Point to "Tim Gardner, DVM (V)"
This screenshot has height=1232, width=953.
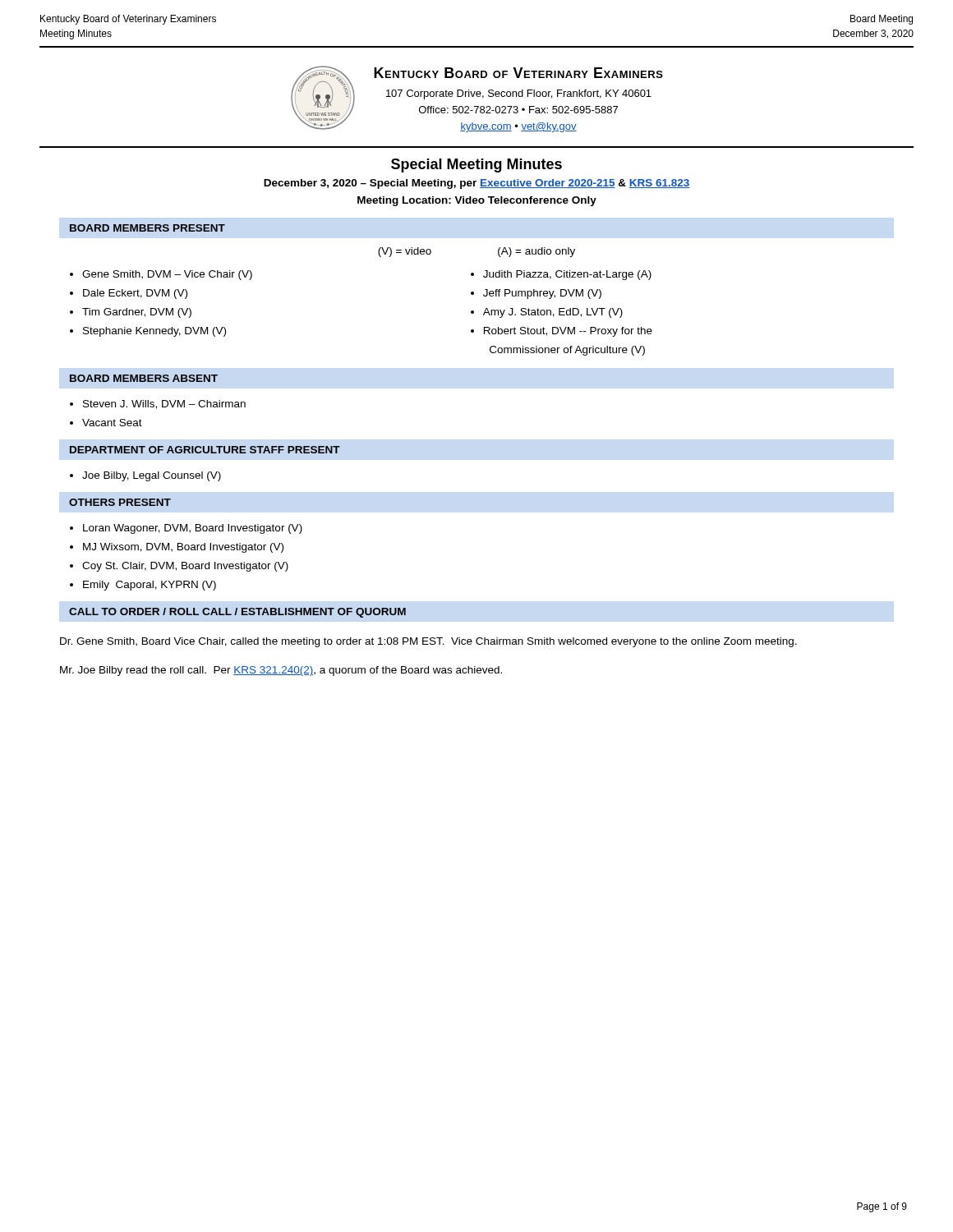tap(137, 312)
